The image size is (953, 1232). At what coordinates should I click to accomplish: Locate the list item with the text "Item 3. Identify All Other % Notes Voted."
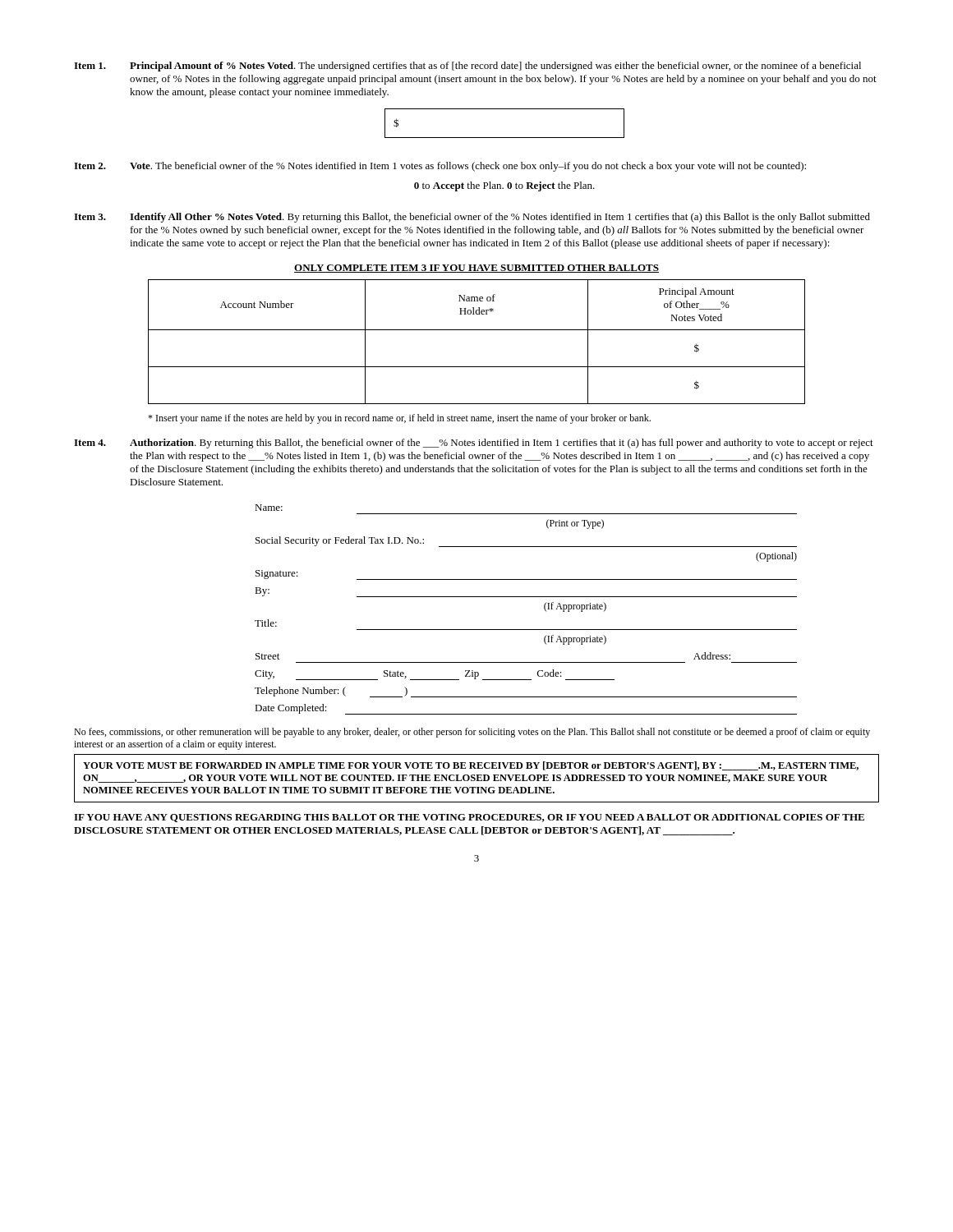pos(476,230)
